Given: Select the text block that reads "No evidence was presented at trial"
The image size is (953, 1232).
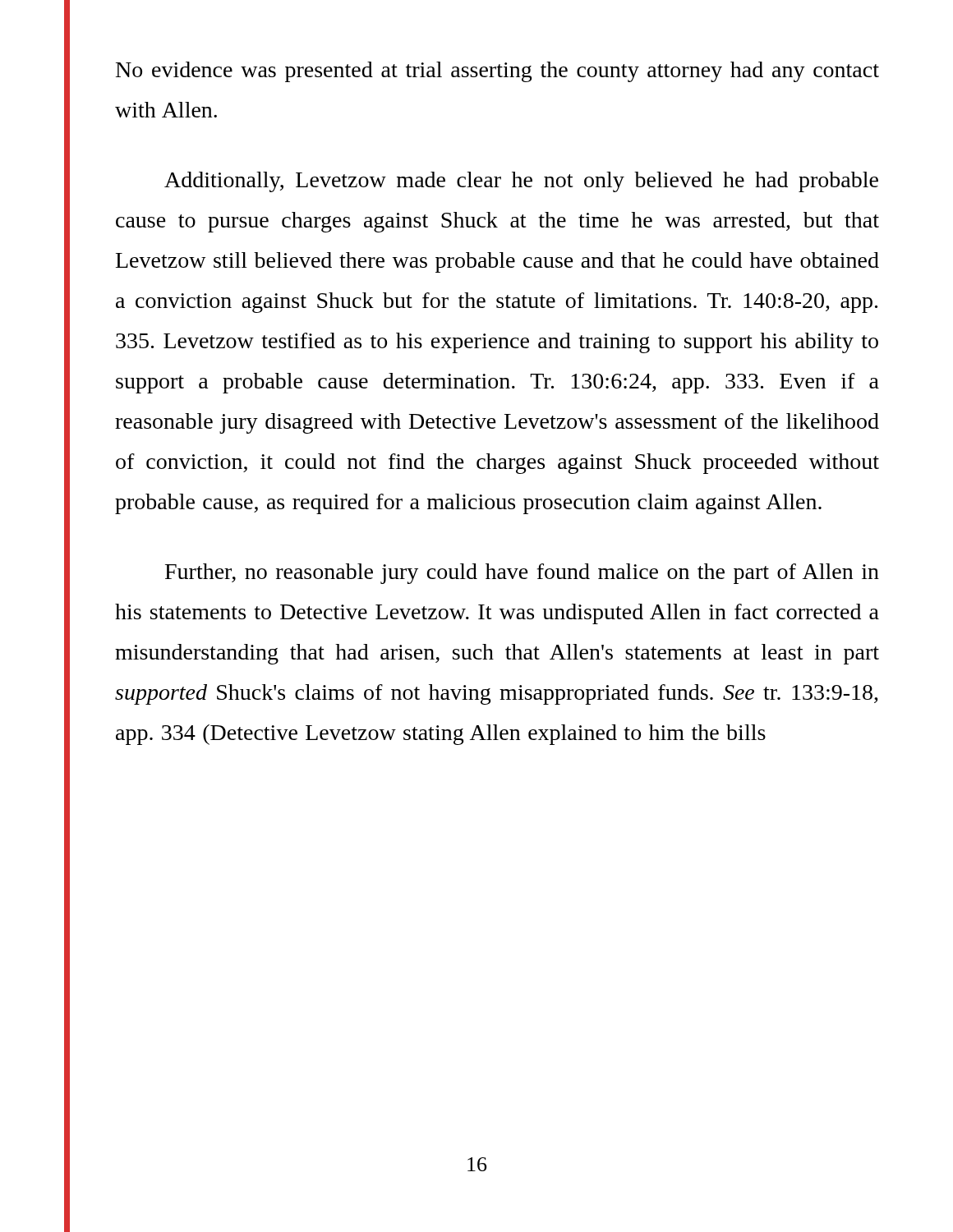Looking at the screenshot, I should click(x=497, y=72).
